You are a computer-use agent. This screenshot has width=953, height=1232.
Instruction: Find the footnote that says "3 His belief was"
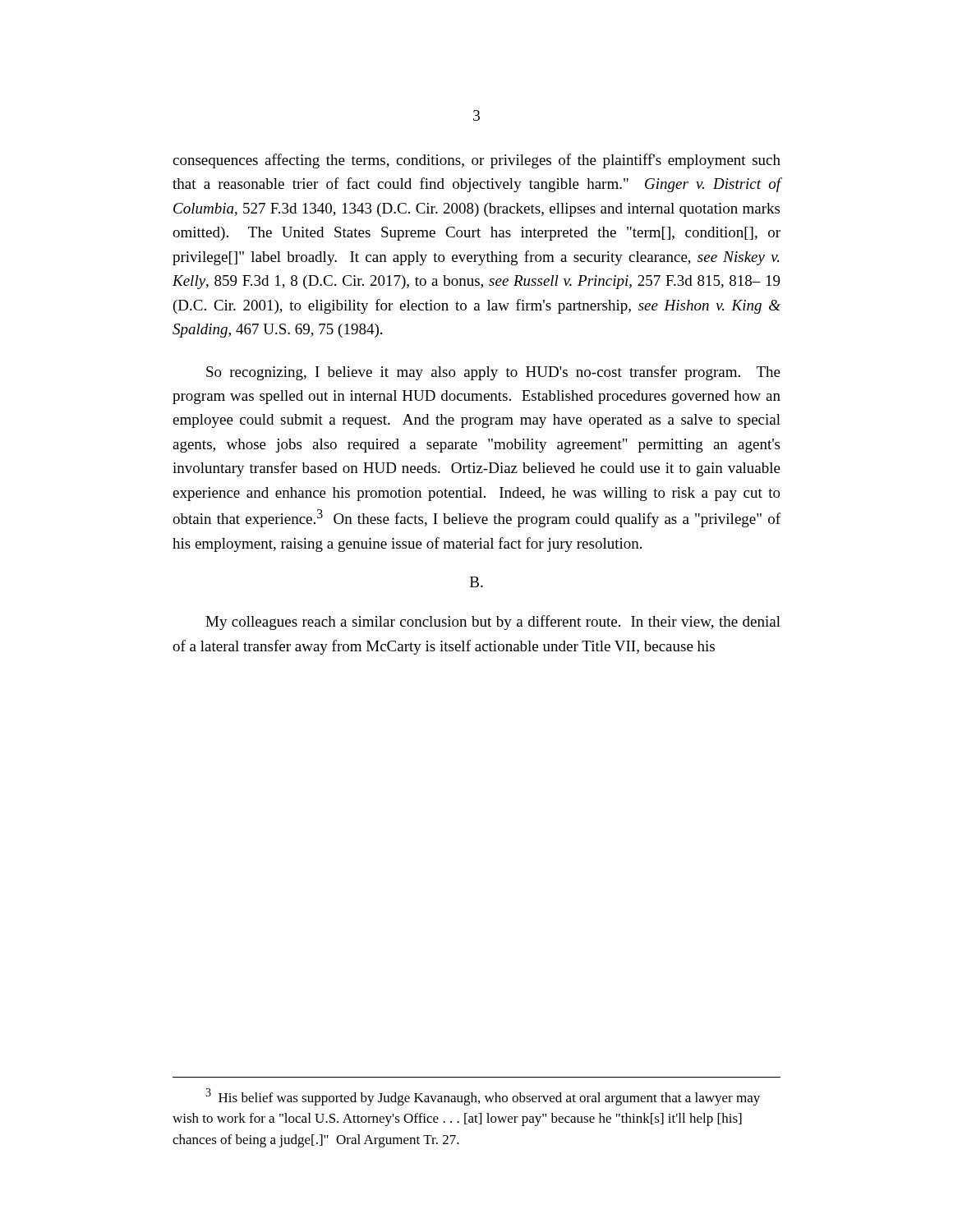476,1117
